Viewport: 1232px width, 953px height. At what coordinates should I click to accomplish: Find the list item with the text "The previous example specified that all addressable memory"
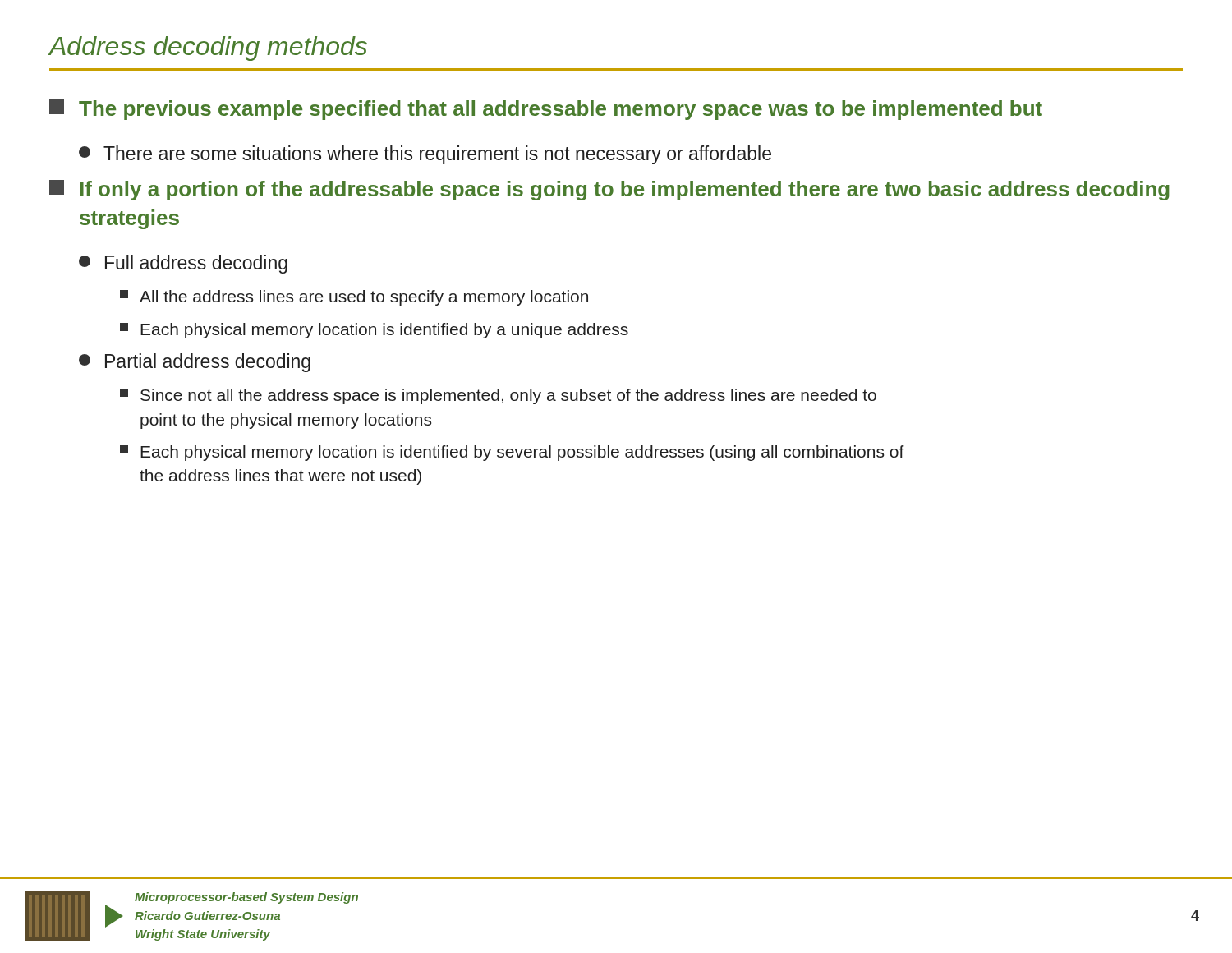tap(546, 109)
